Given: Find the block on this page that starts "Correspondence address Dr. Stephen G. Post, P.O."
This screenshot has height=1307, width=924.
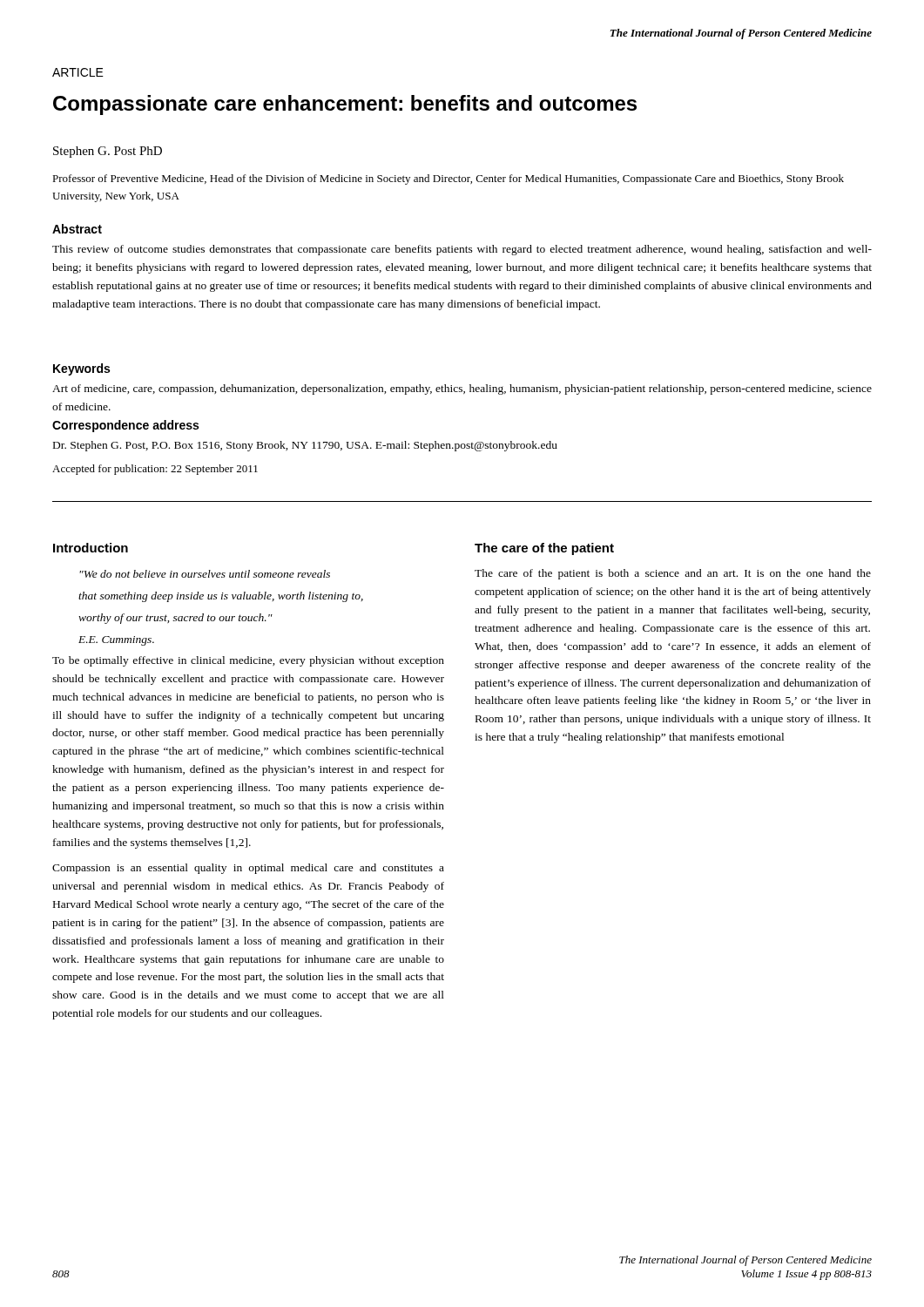Looking at the screenshot, I should [462, 436].
